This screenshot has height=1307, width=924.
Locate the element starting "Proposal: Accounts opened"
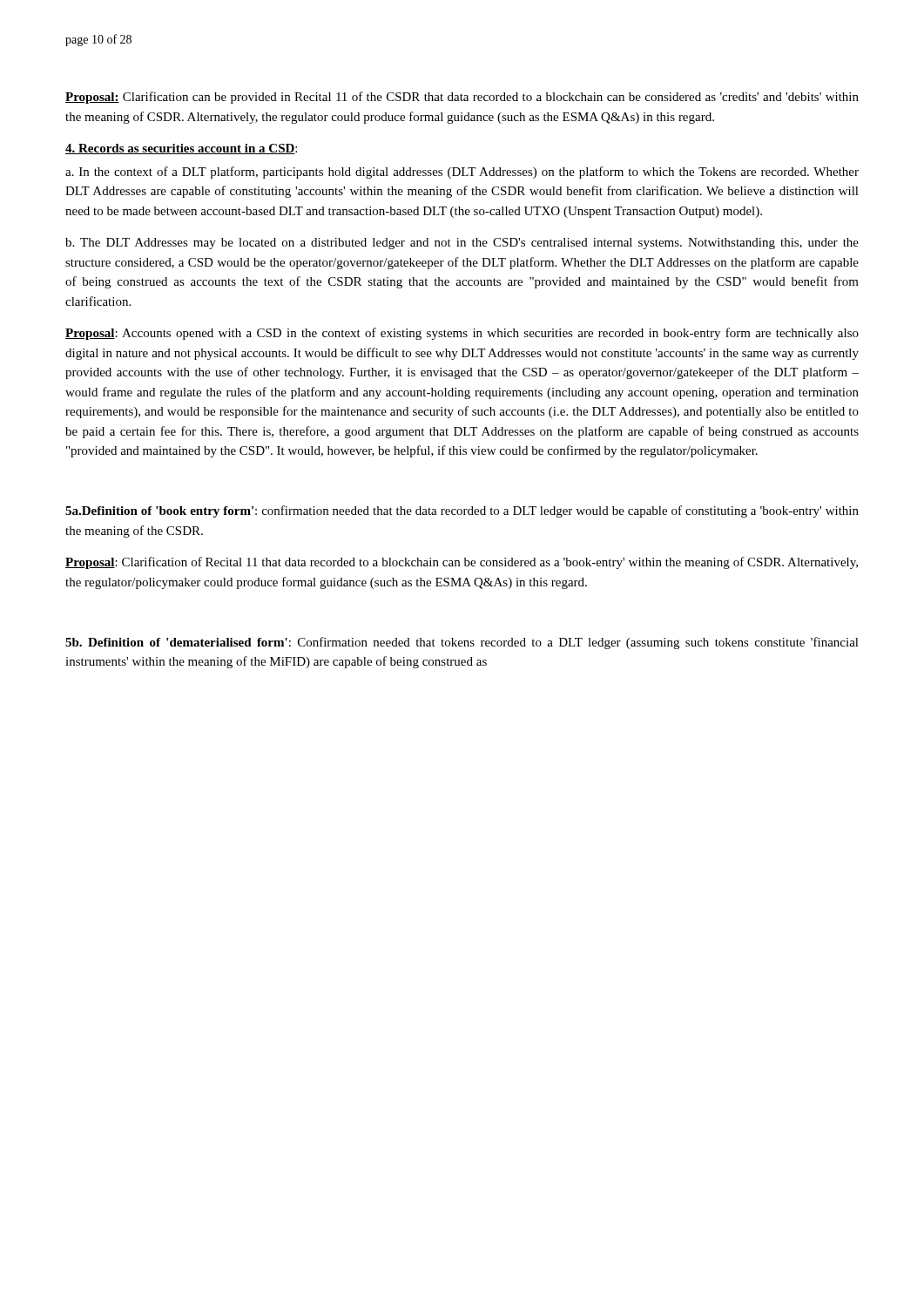(x=462, y=392)
